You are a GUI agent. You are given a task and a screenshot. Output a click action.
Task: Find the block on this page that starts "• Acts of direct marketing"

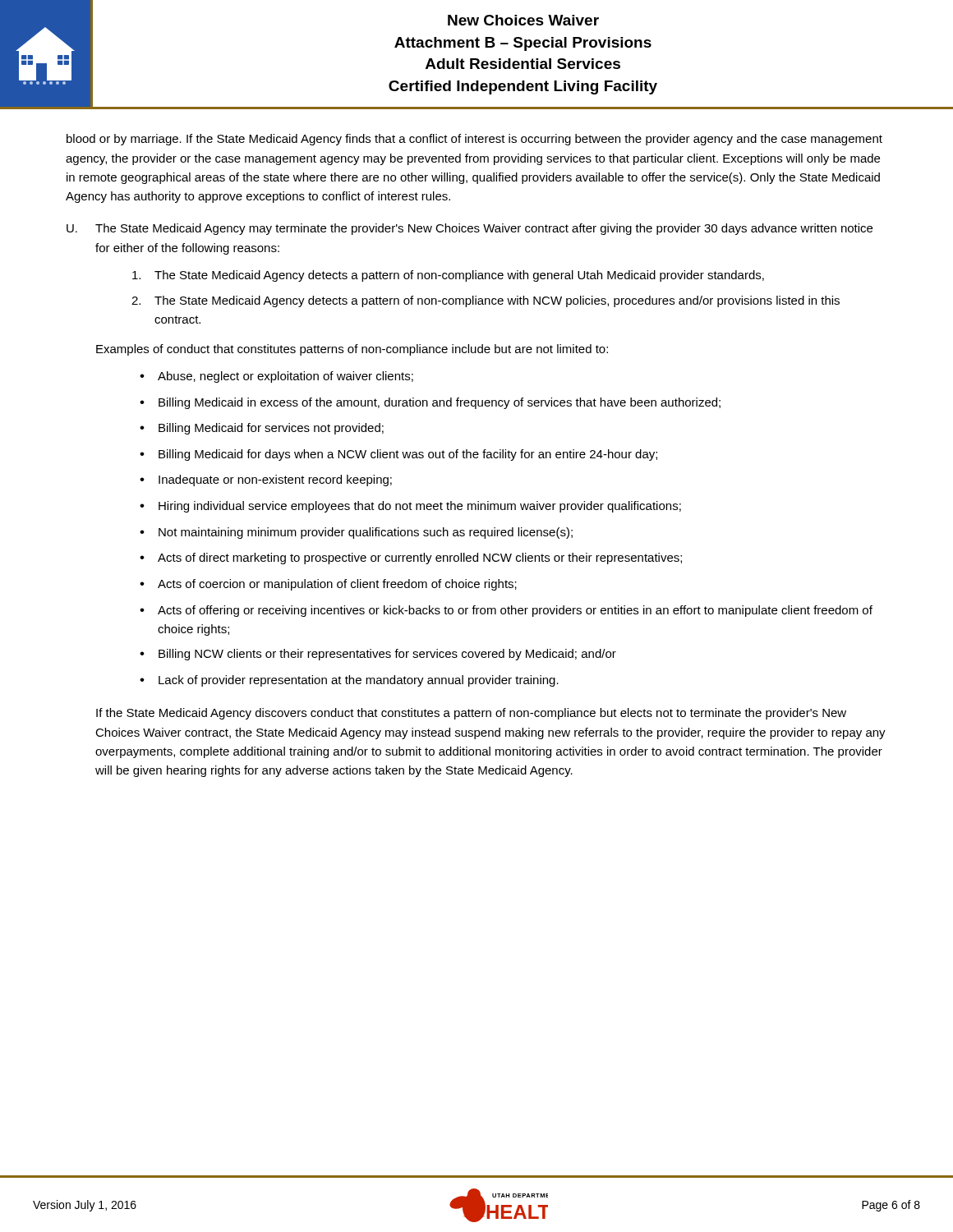click(513, 558)
